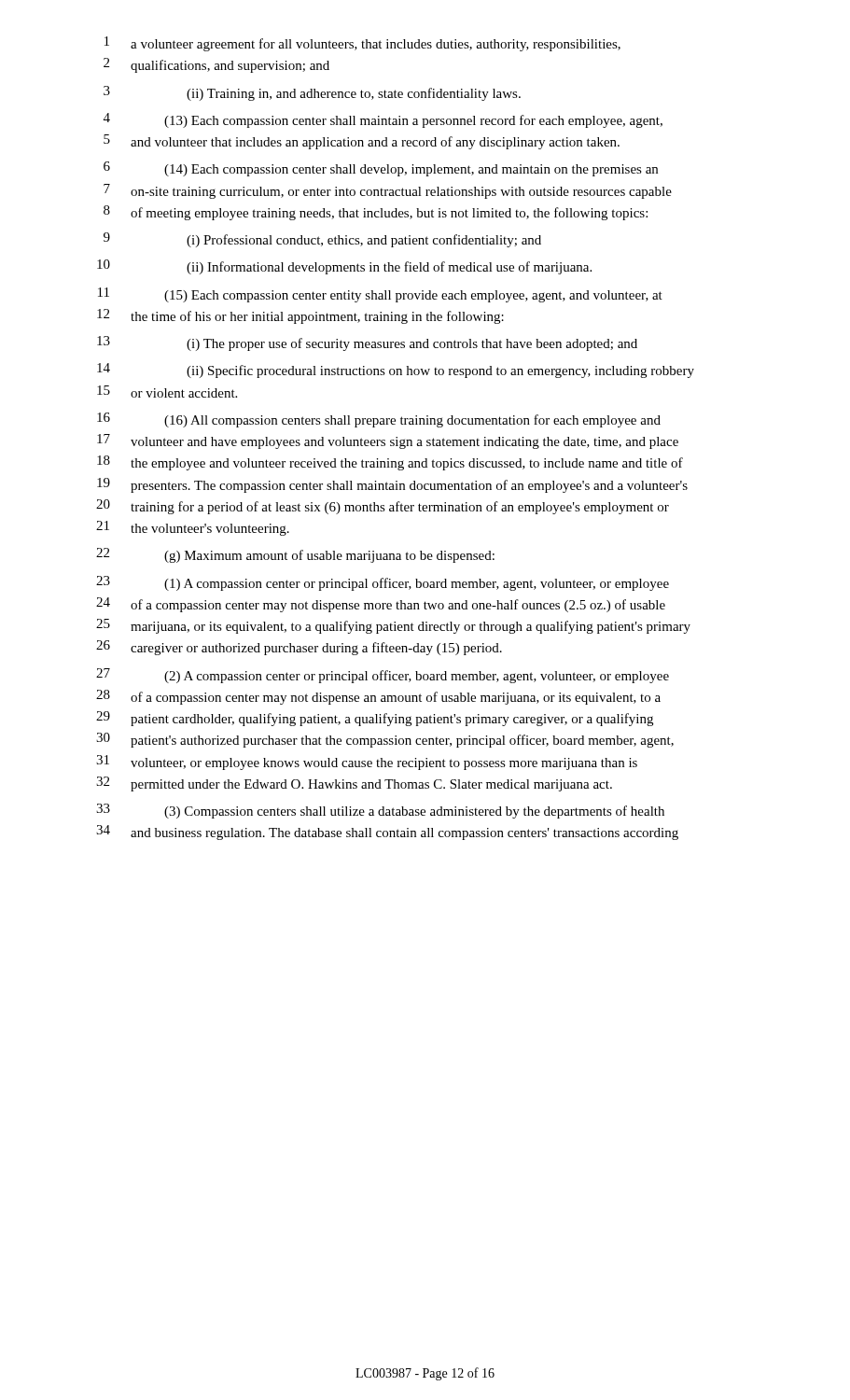
Task: Find the block on this page that starts "22 (g) Maximum"
Action: pos(435,556)
